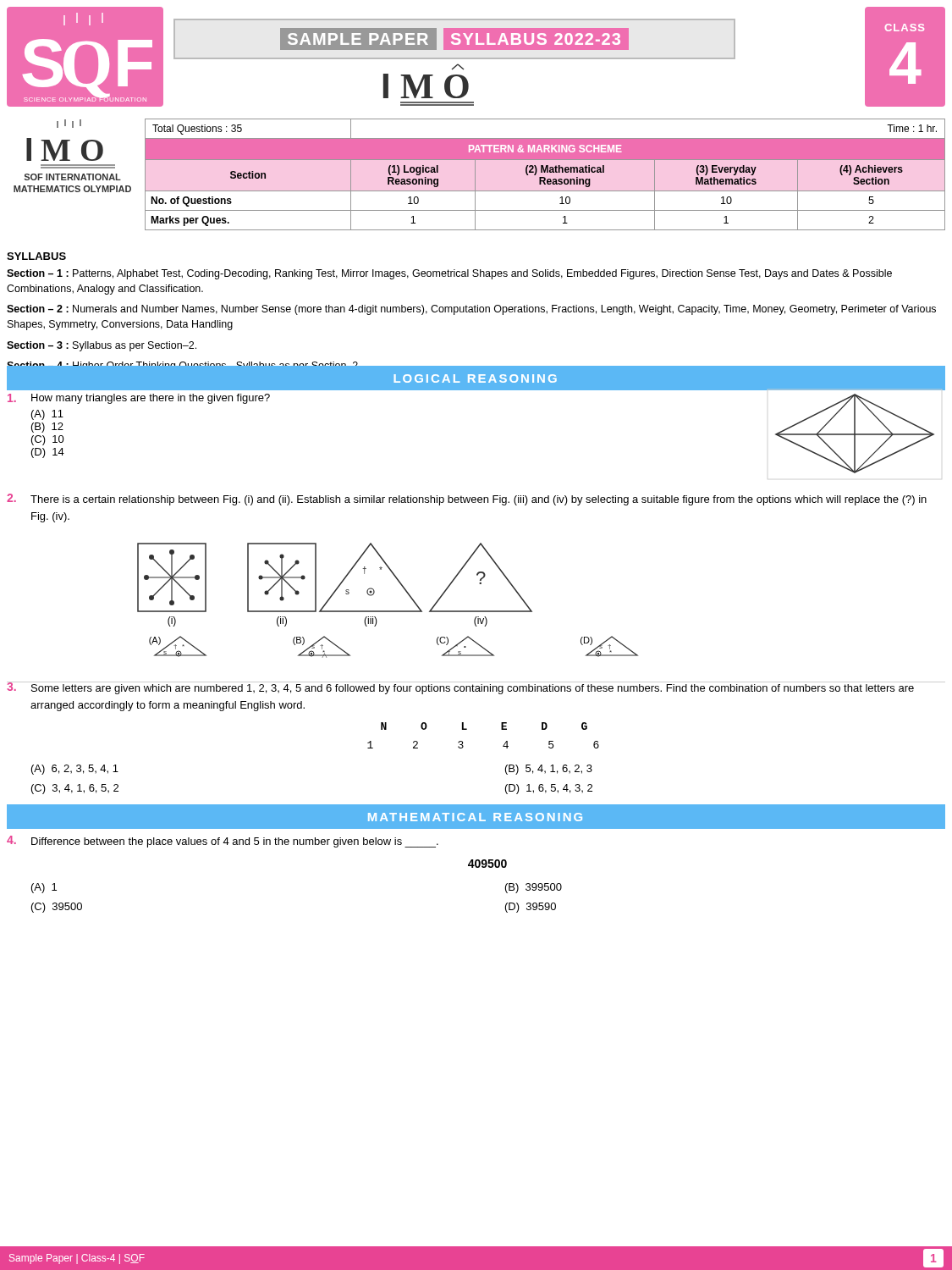Click on the text block with the text "Section – 2 : Numerals"
Image resolution: width=952 pixels, height=1270 pixels.
(472, 317)
